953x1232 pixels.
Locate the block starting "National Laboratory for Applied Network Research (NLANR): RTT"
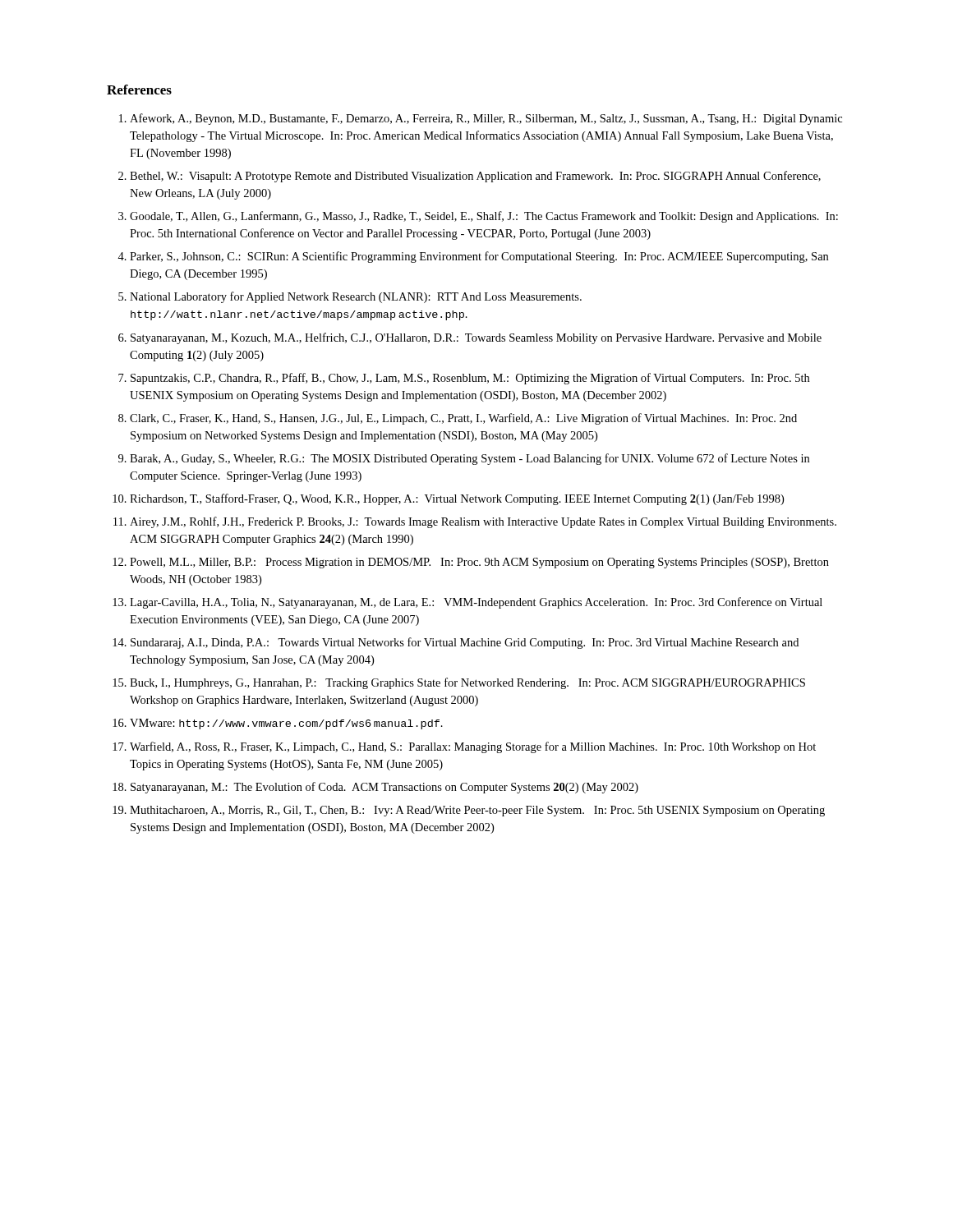[x=356, y=306]
